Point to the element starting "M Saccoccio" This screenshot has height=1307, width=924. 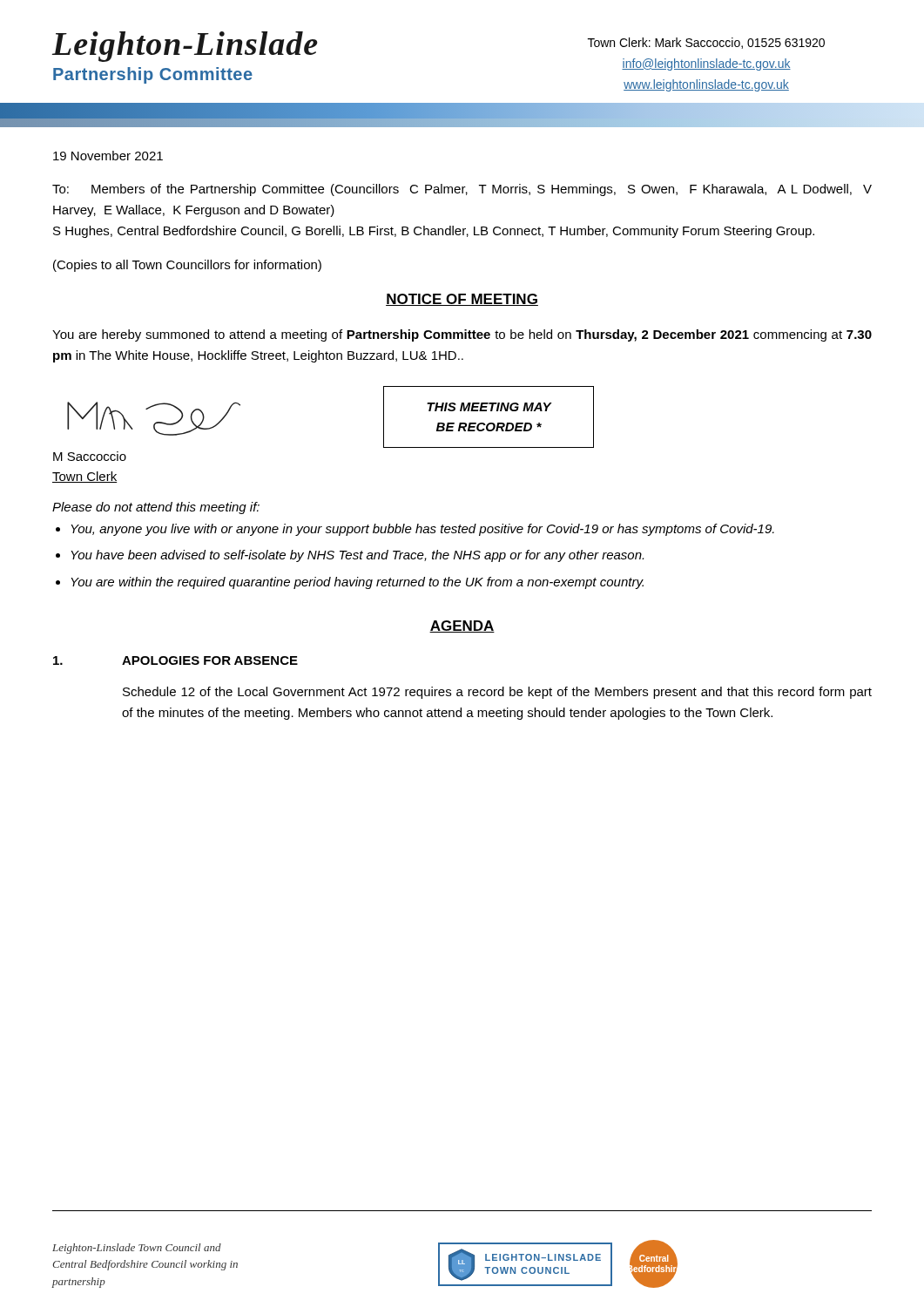point(89,456)
